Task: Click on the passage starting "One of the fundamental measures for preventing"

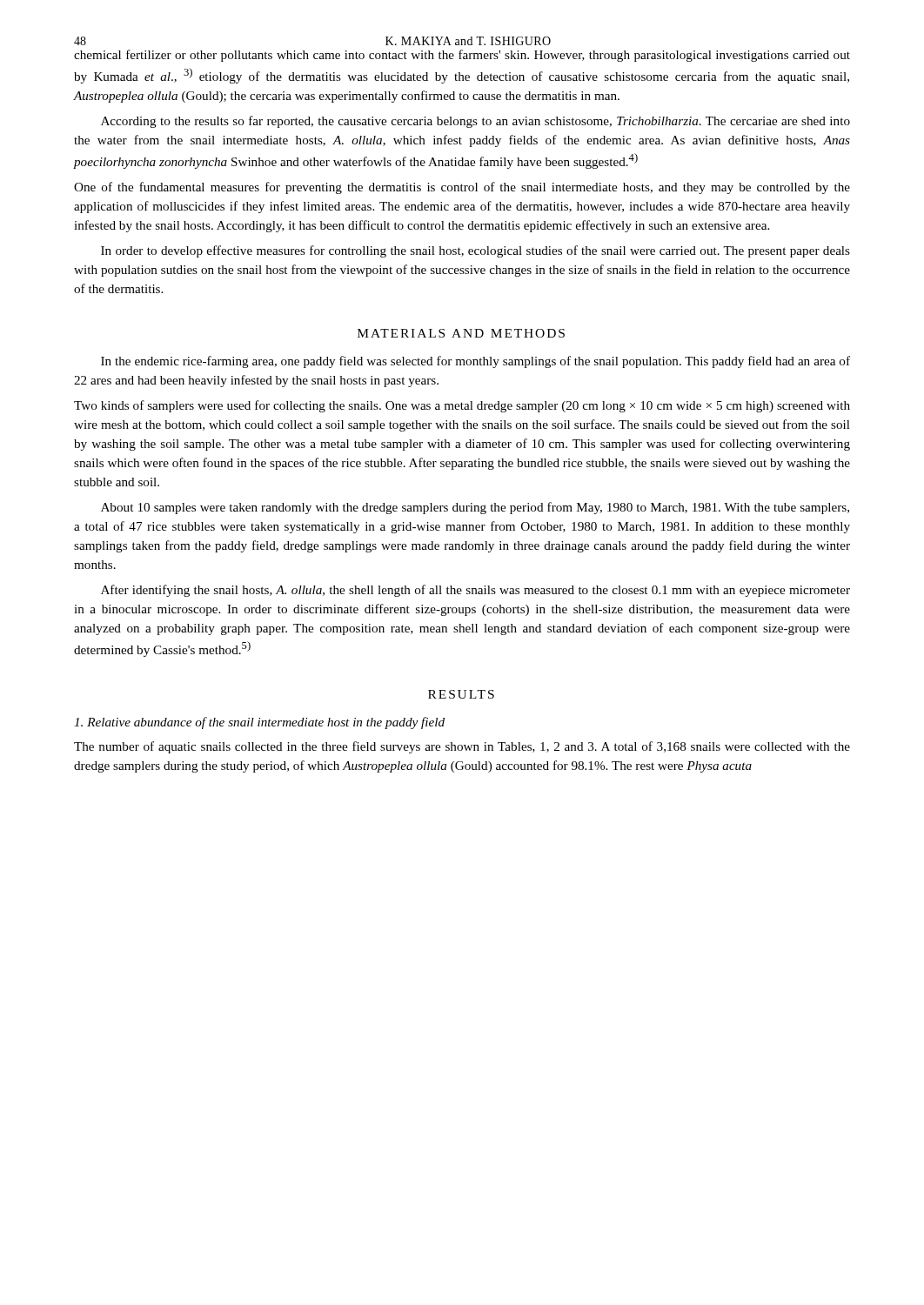Action: coord(462,207)
